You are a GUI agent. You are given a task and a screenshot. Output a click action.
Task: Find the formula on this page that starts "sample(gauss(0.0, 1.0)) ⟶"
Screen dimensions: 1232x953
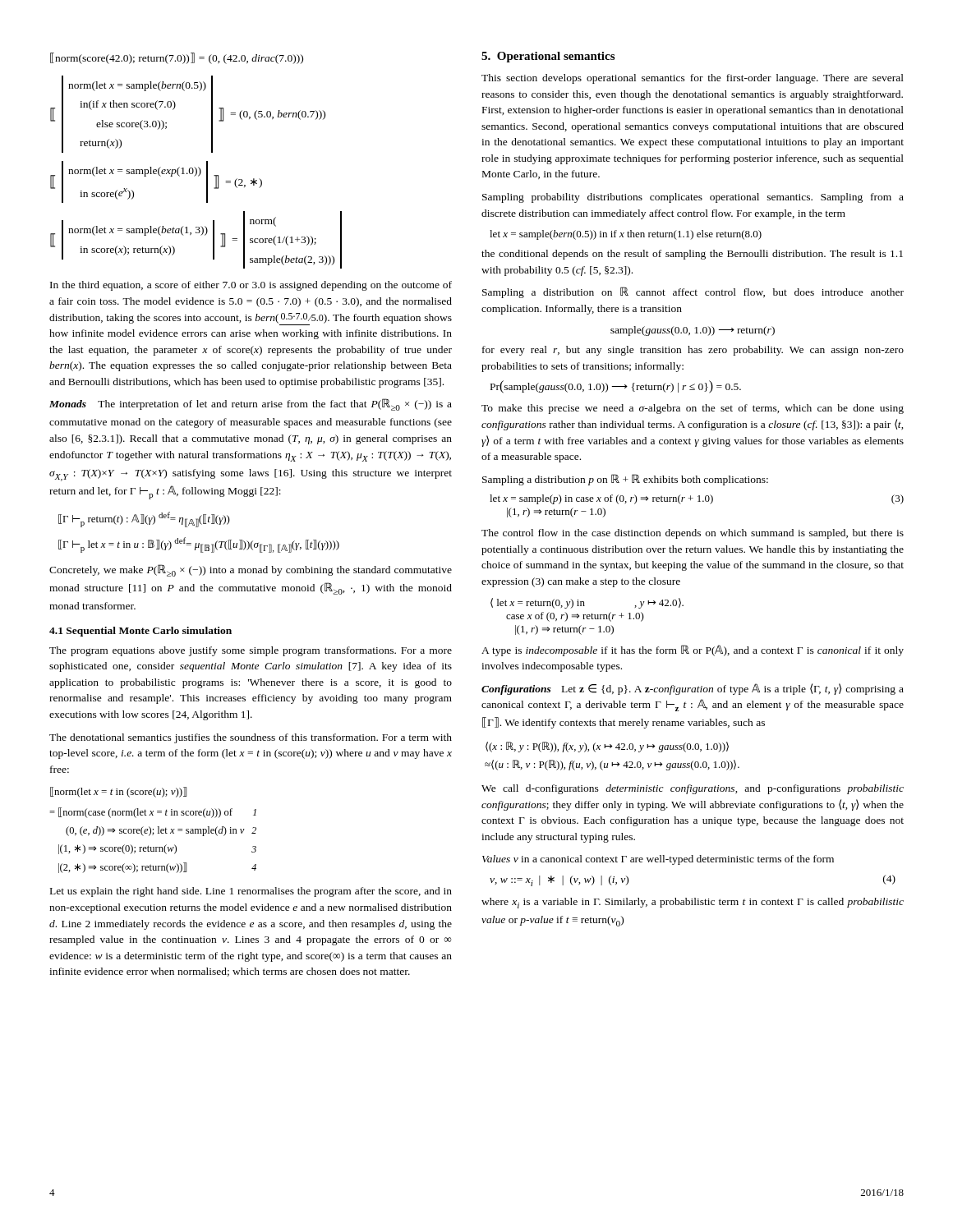(x=693, y=330)
